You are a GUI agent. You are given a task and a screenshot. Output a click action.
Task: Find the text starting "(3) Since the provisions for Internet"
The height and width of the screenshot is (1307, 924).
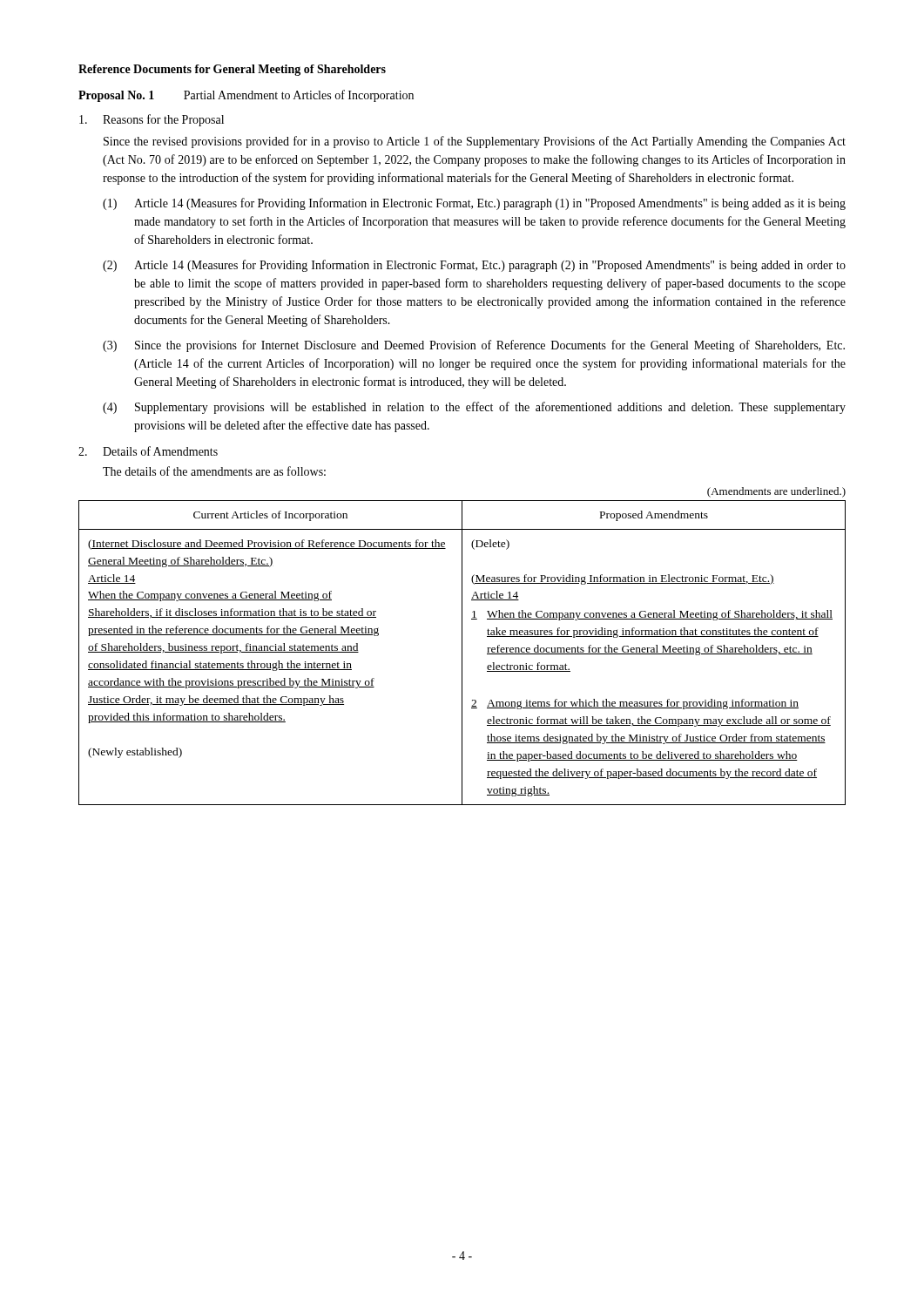[474, 364]
